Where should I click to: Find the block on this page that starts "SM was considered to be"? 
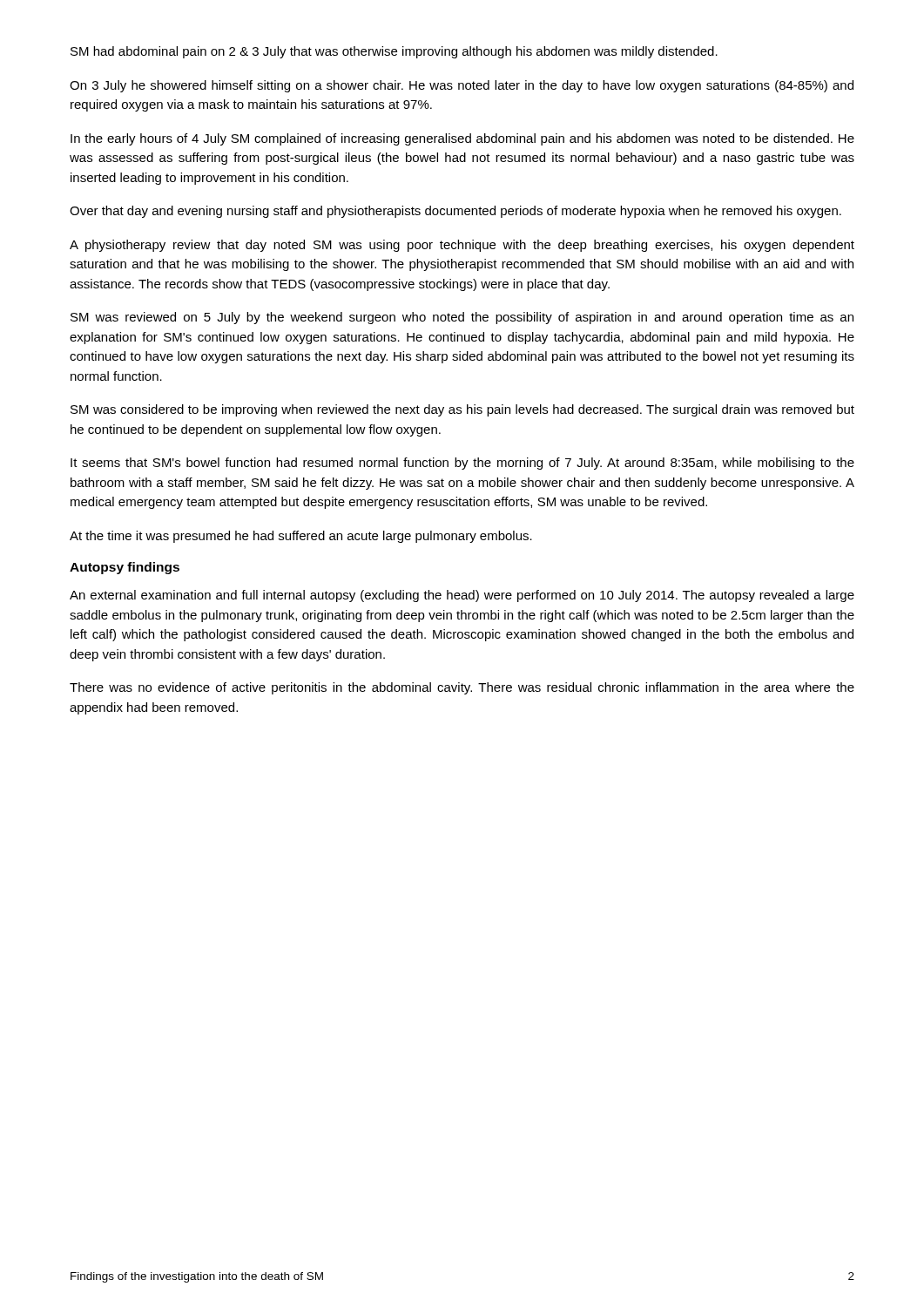tap(462, 419)
